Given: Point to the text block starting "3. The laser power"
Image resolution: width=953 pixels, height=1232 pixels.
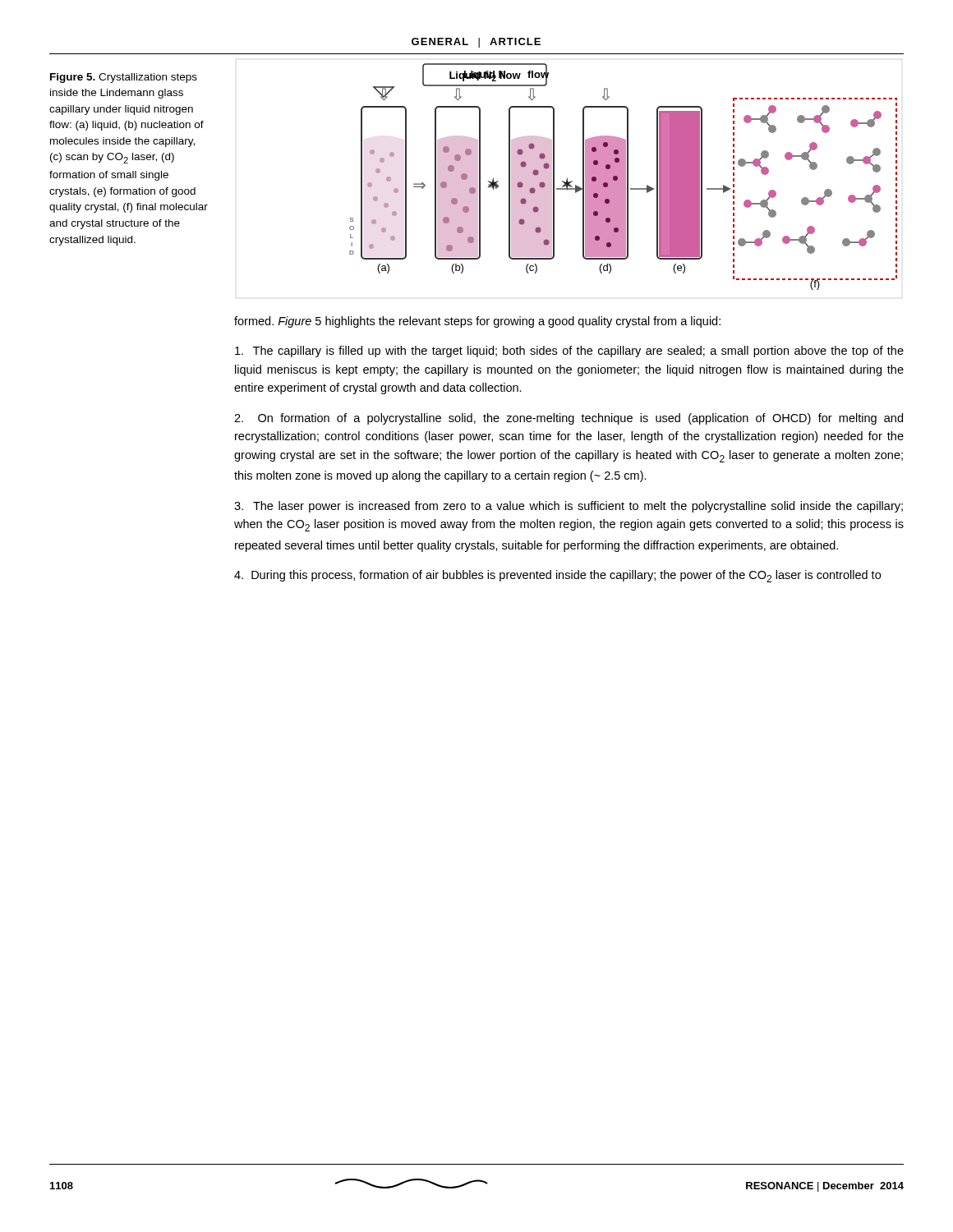Looking at the screenshot, I should 569,526.
